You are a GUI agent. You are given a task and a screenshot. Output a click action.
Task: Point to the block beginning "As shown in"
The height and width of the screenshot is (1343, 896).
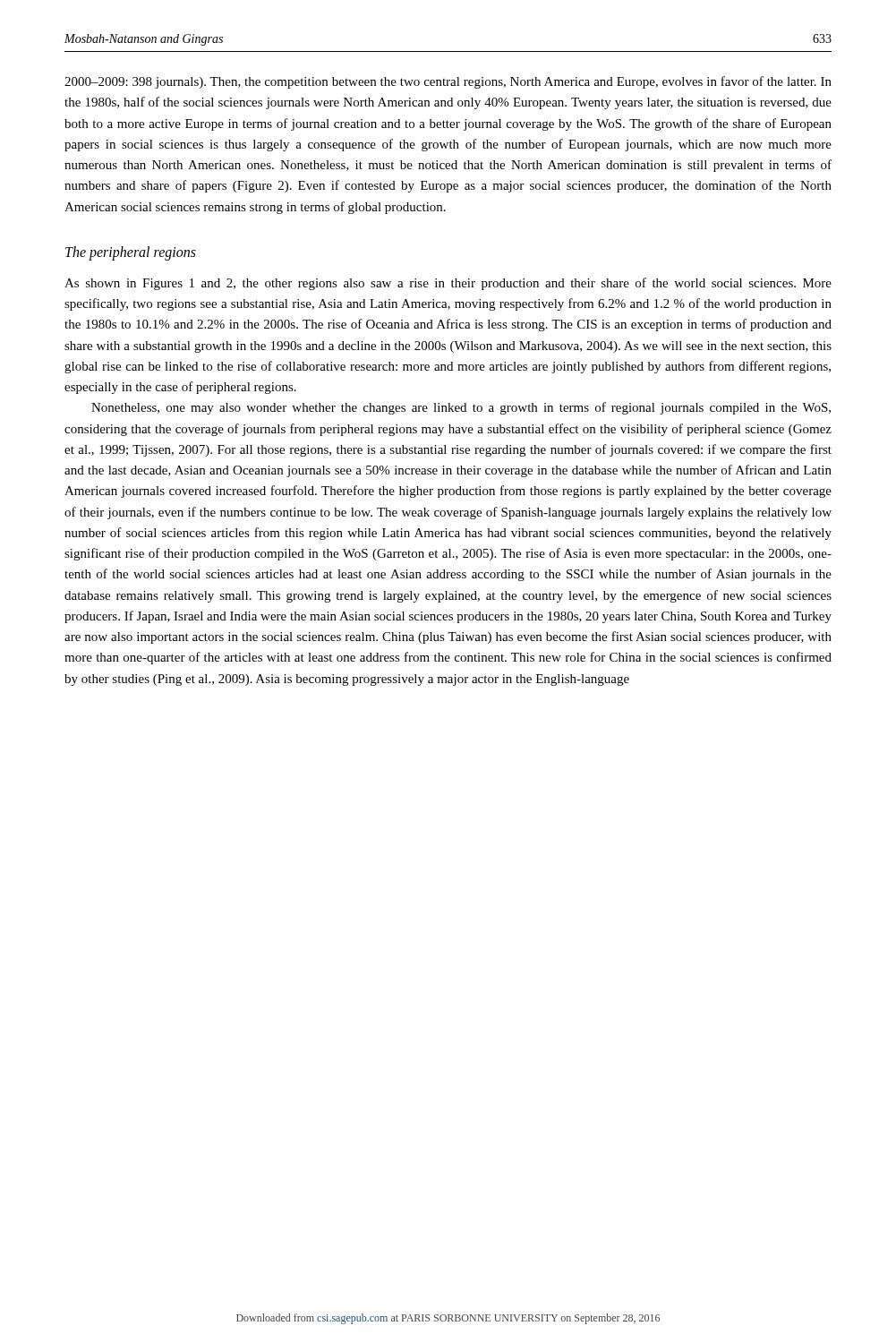(448, 481)
